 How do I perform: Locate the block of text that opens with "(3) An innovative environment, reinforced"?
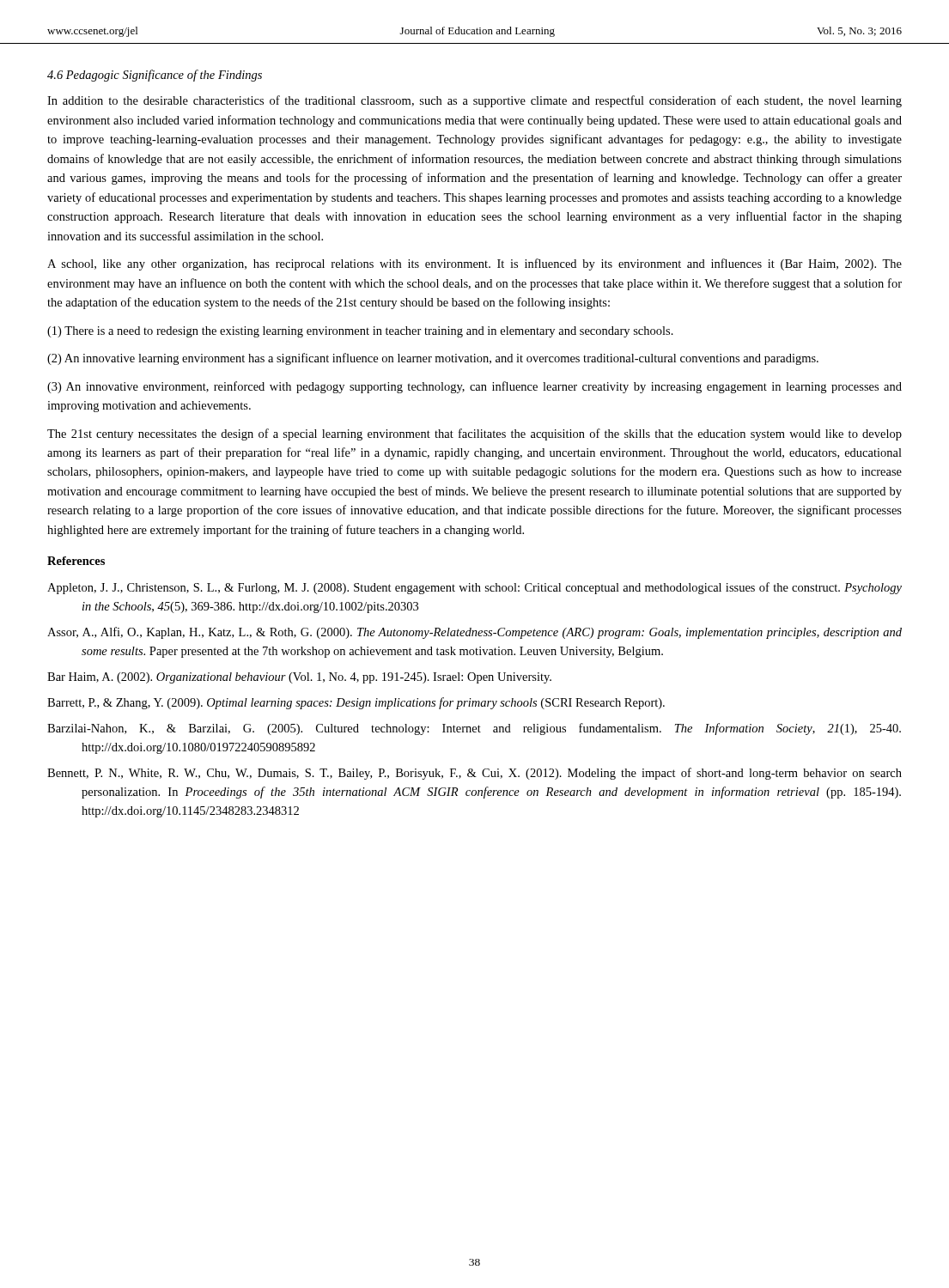pyautogui.click(x=474, y=396)
